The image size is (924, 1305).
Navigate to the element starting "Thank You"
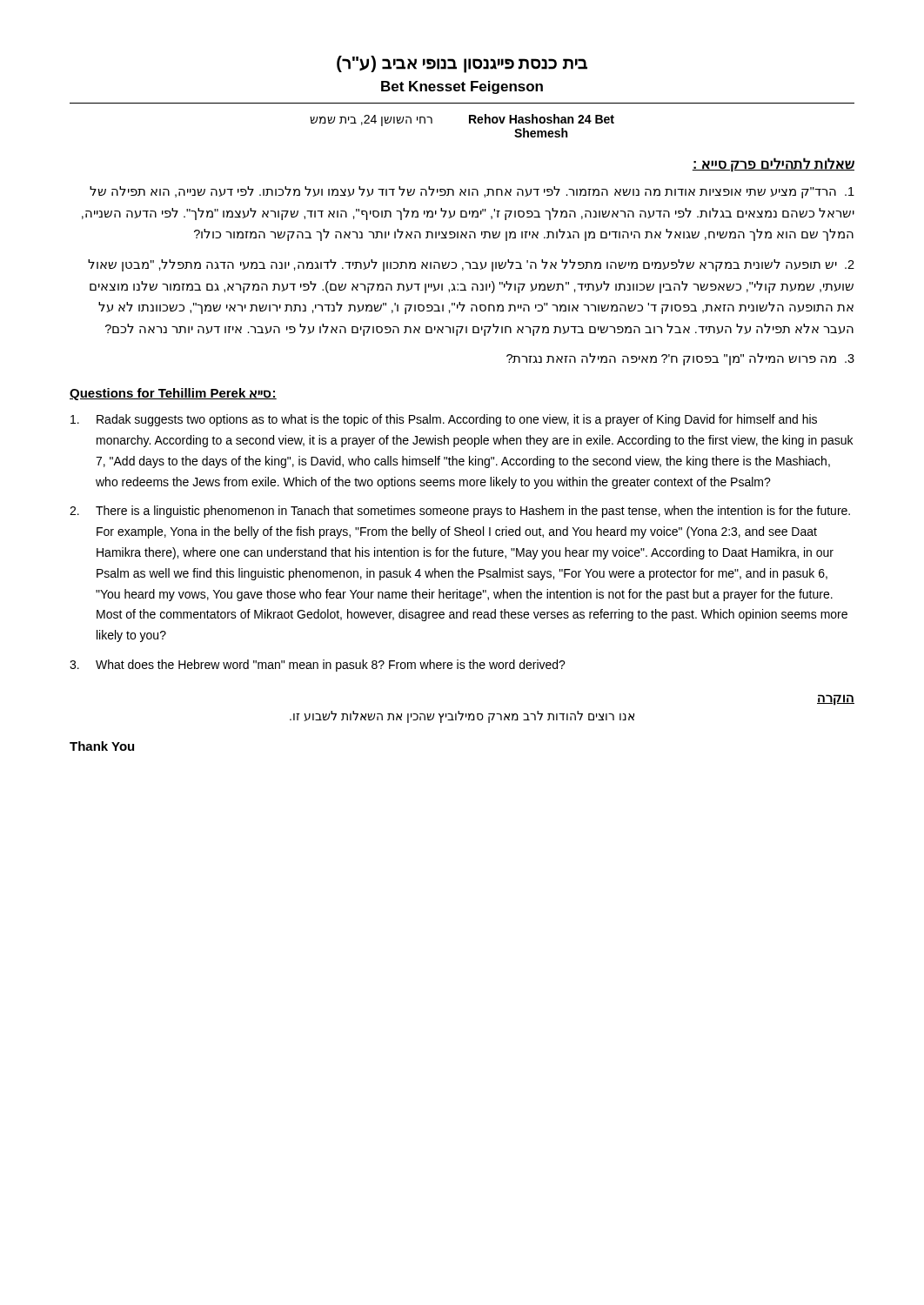(102, 746)
